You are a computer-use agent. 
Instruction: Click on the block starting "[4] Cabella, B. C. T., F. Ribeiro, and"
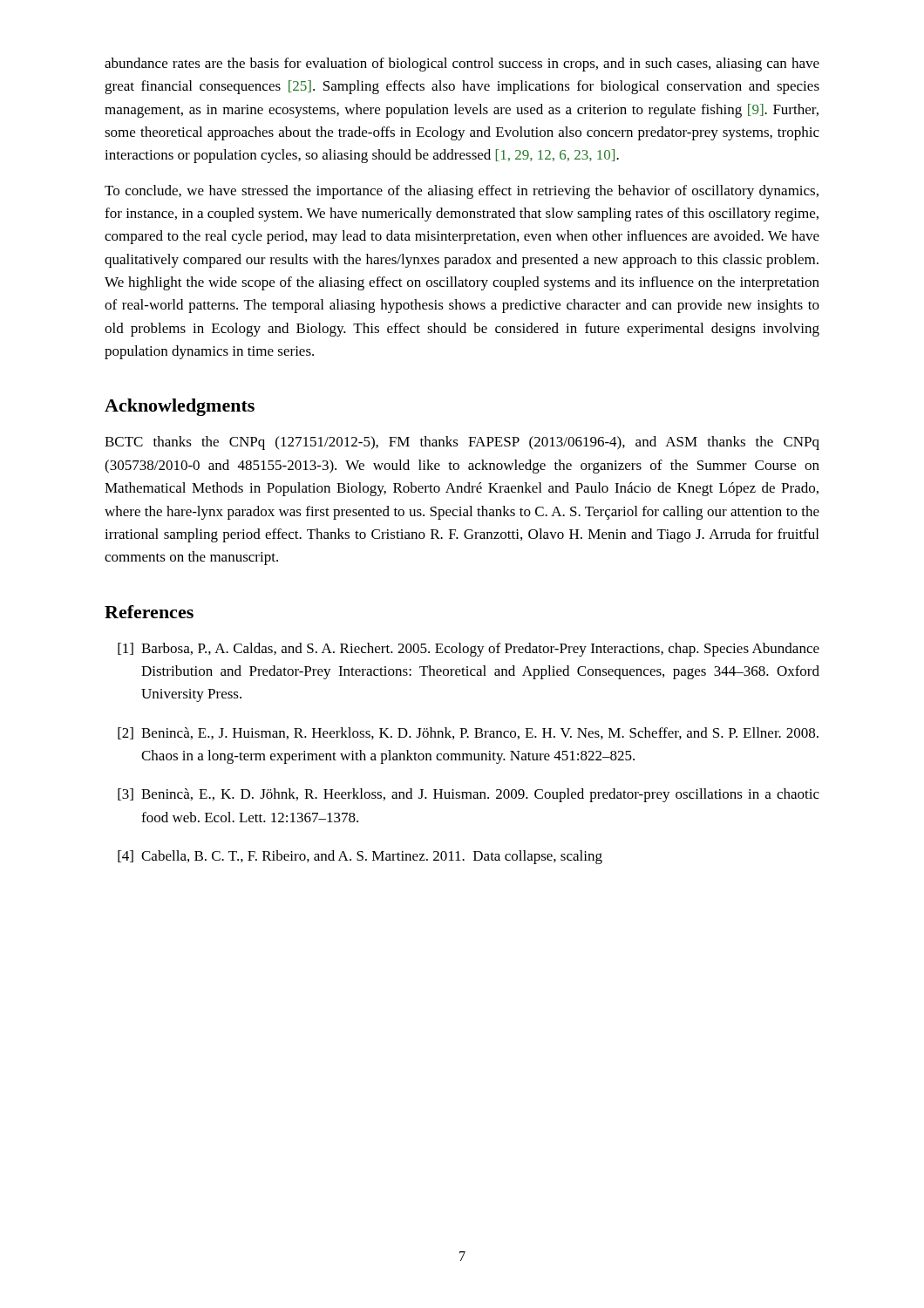462,856
